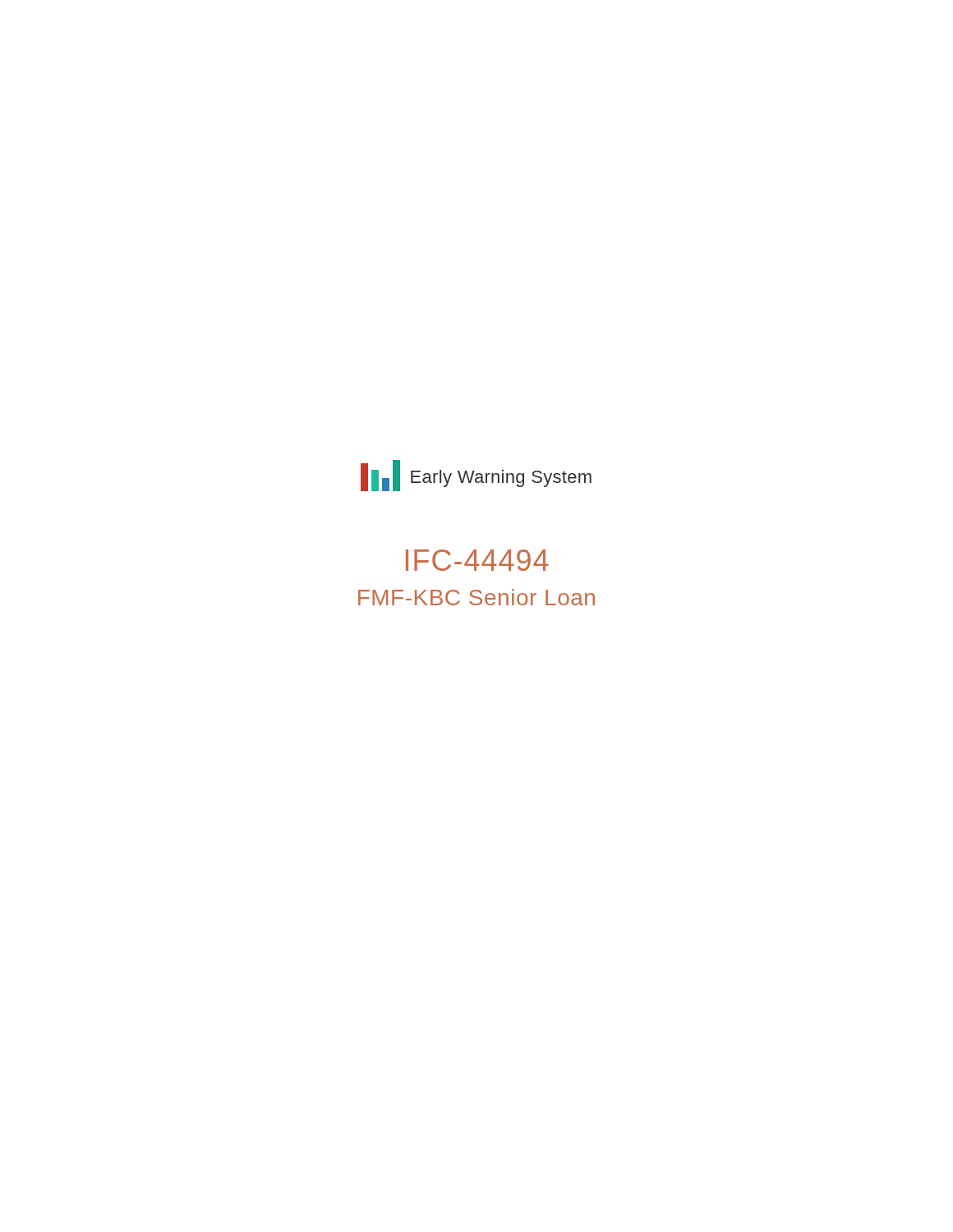Click where it says "FMF-KBC Senior Loan"
953x1232 pixels.
click(x=476, y=598)
